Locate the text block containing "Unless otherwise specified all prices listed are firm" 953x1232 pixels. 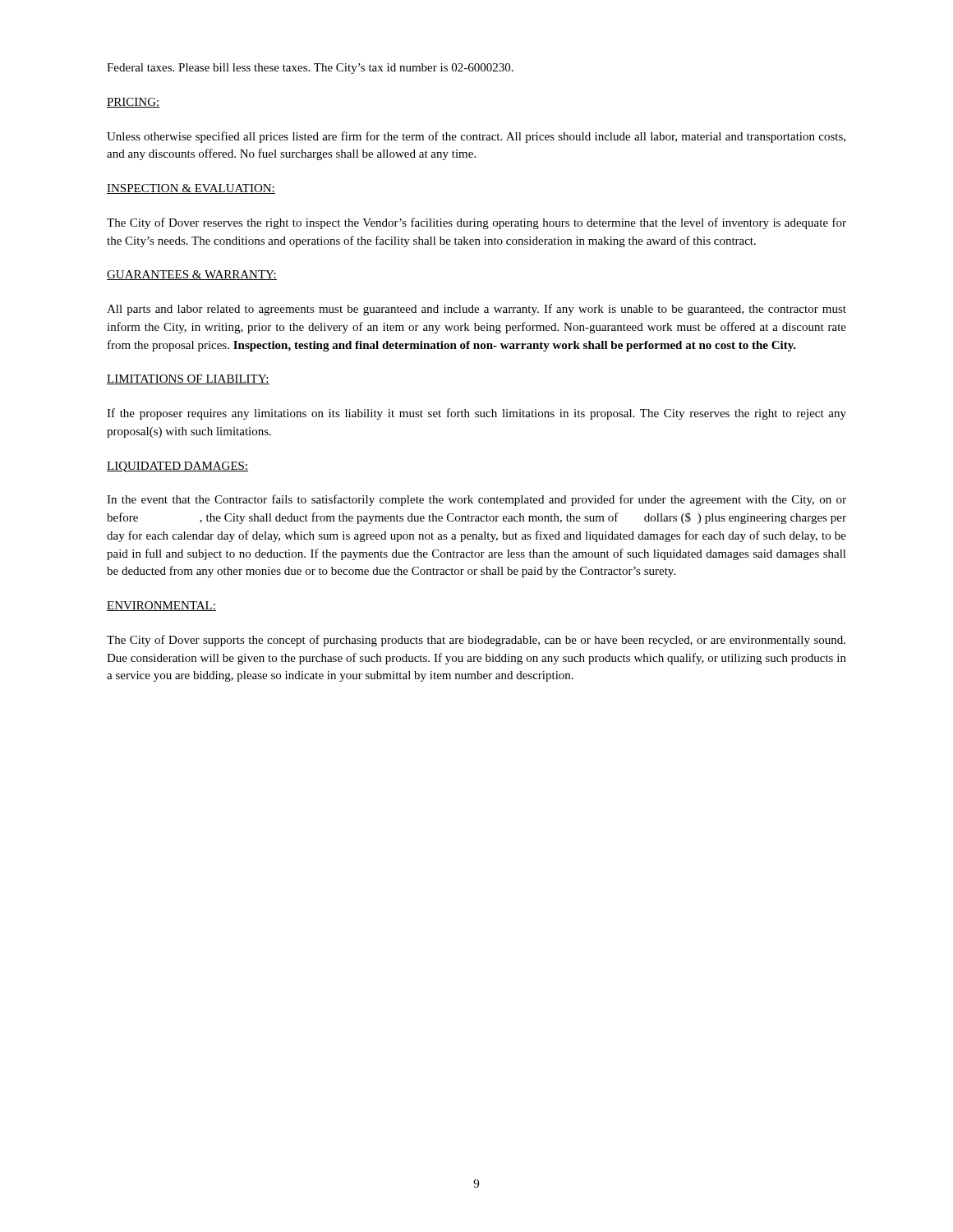pyautogui.click(x=476, y=146)
